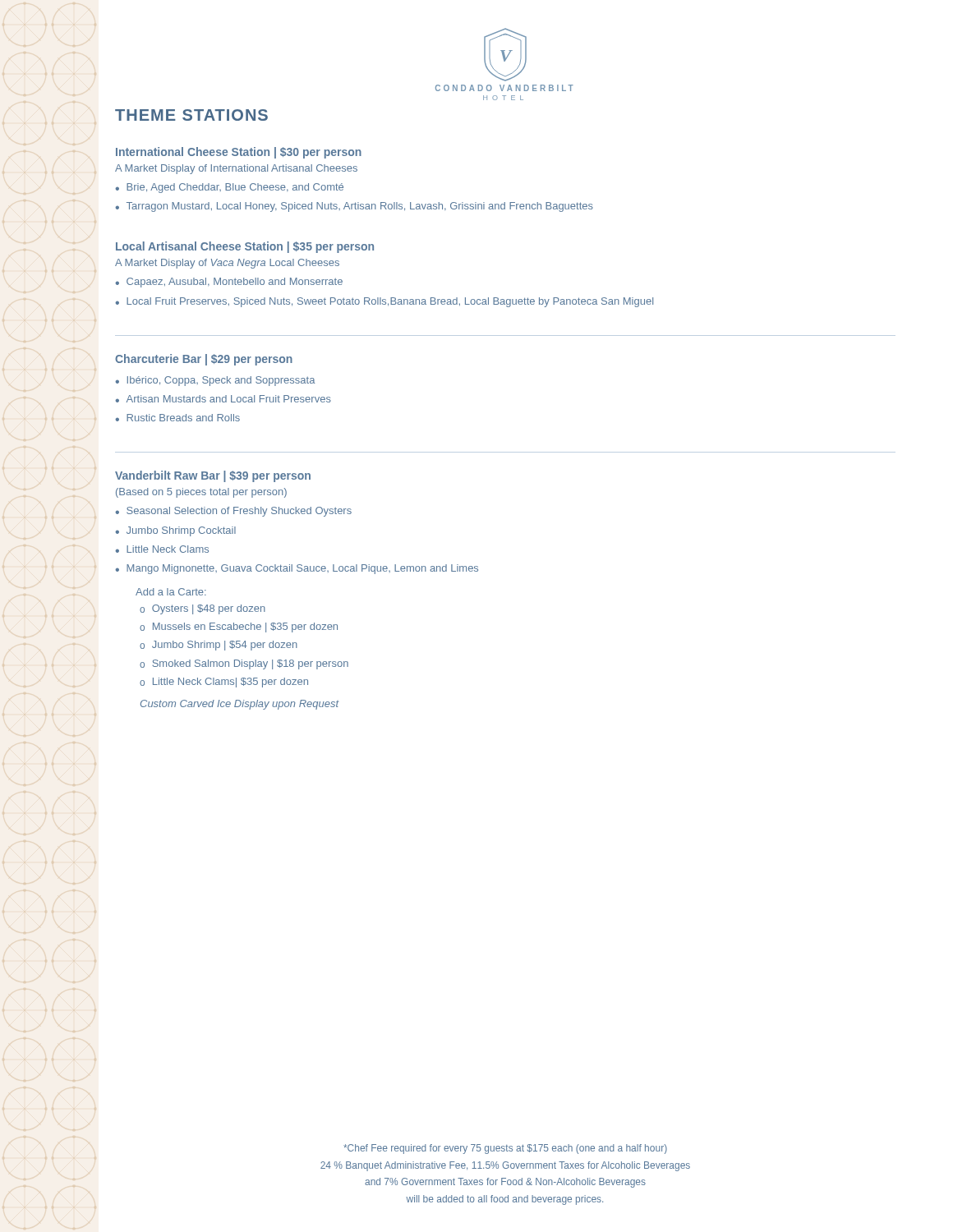Image resolution: width=953 pixels, height=1232 pixels.
Task: Navigate to the block starting "A Market Display of International Artisanal Cheeses"
Action: click(x=236, y=168)
